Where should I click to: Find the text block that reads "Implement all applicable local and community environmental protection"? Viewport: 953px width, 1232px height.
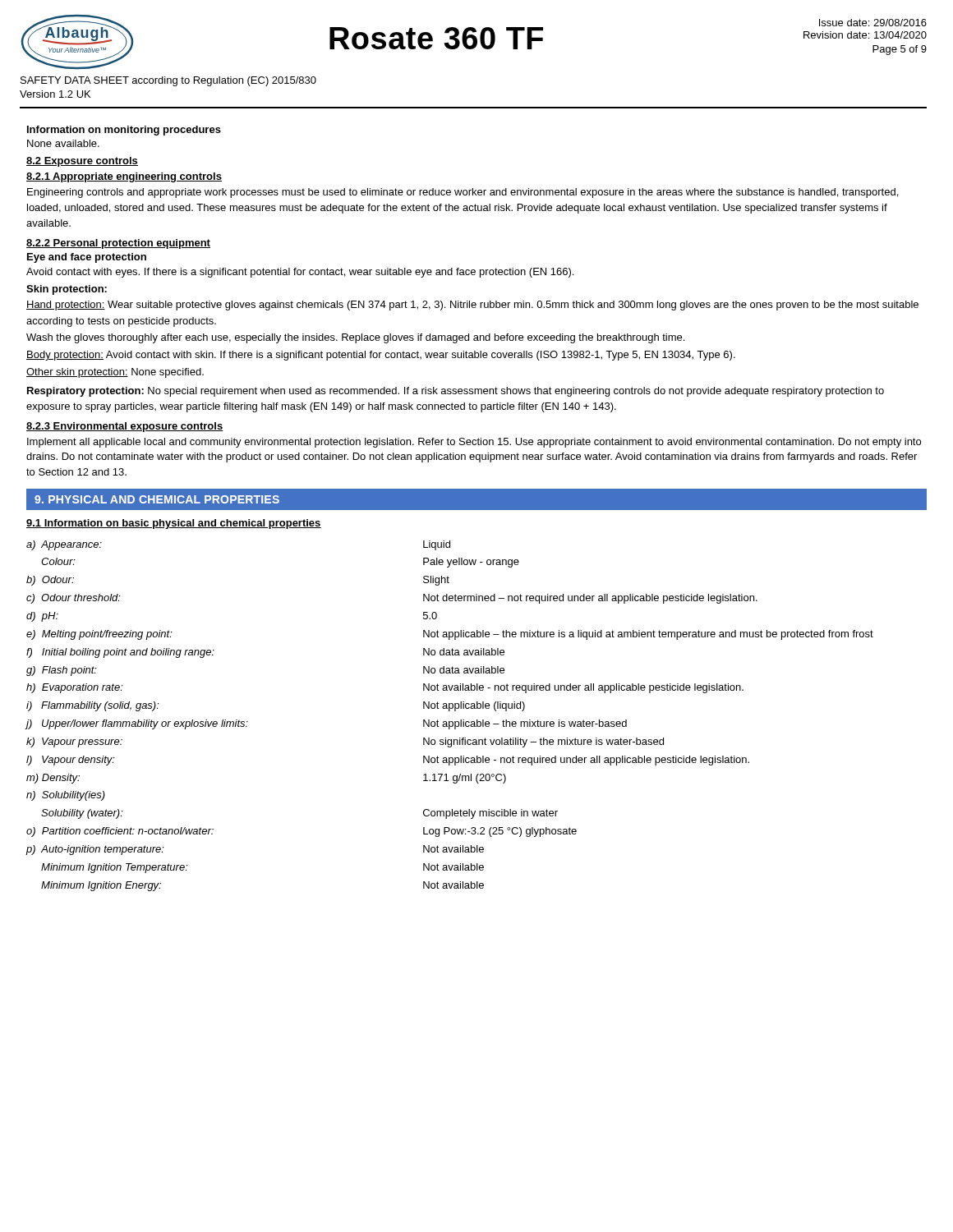[474, 457]
